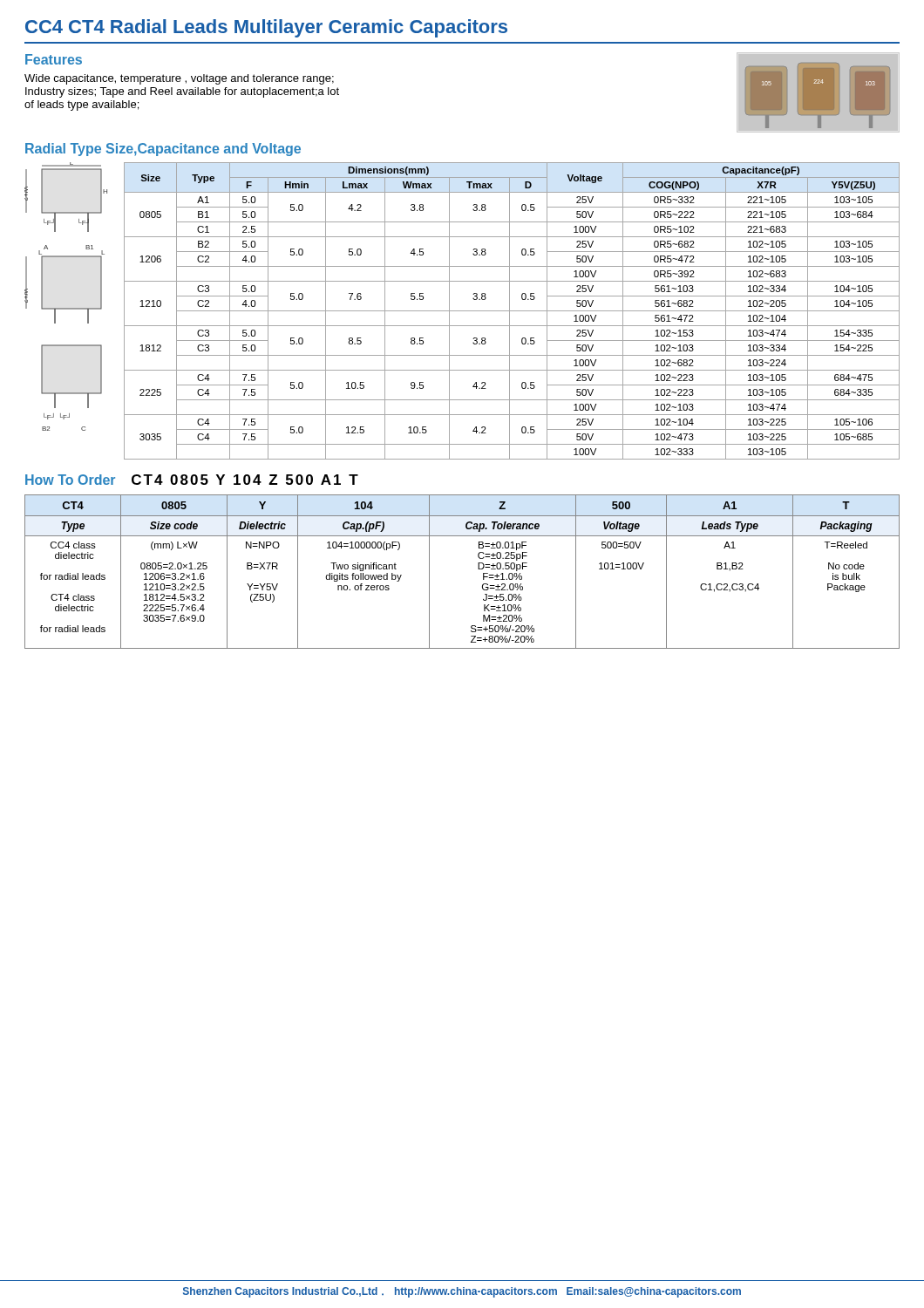The height and width of the screenshot is (1308, 924).
Task: Click on the table containing "T=Reeled No code is"
Action: [462, 572]
